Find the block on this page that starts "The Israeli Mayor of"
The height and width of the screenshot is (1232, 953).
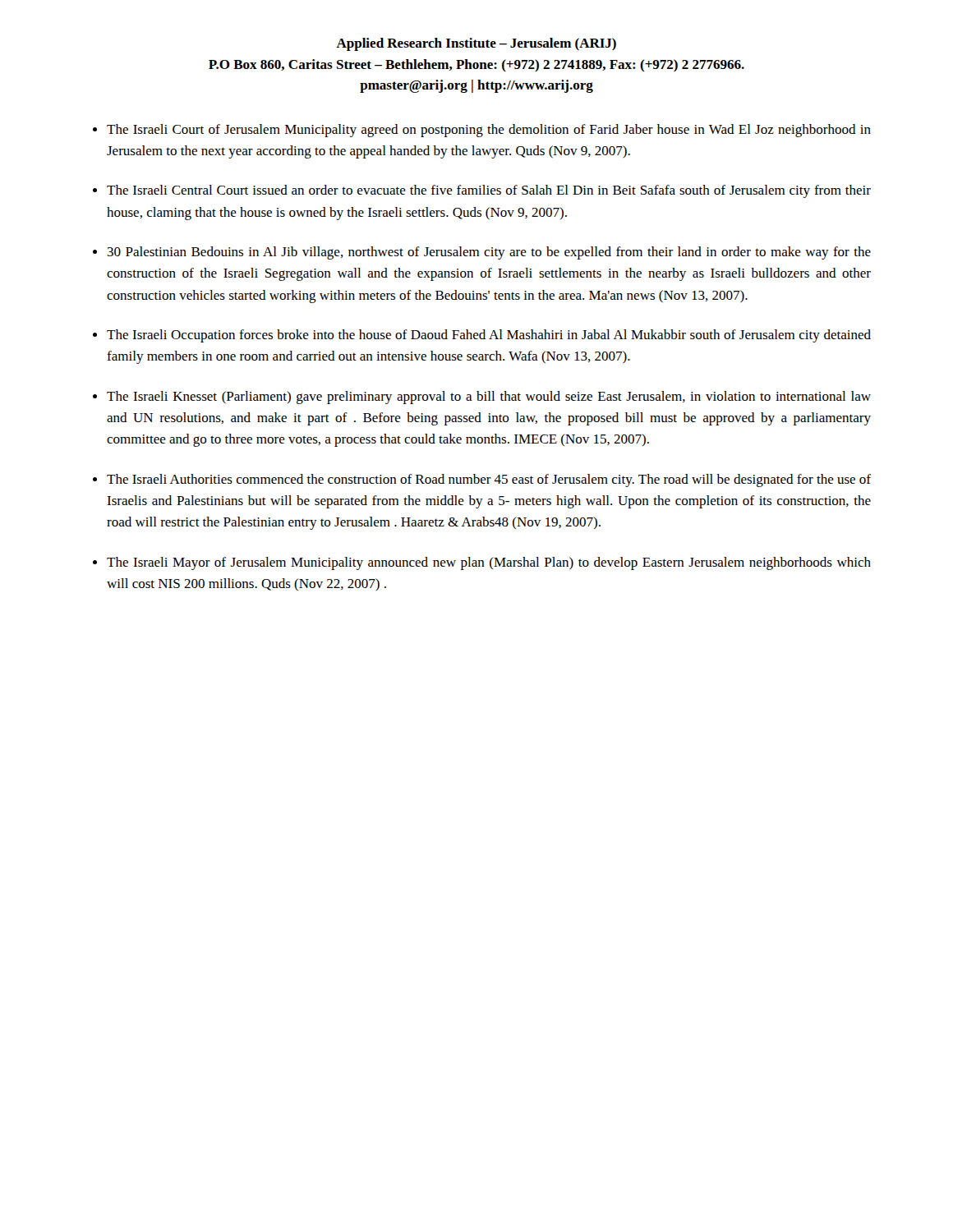[489, 573]
